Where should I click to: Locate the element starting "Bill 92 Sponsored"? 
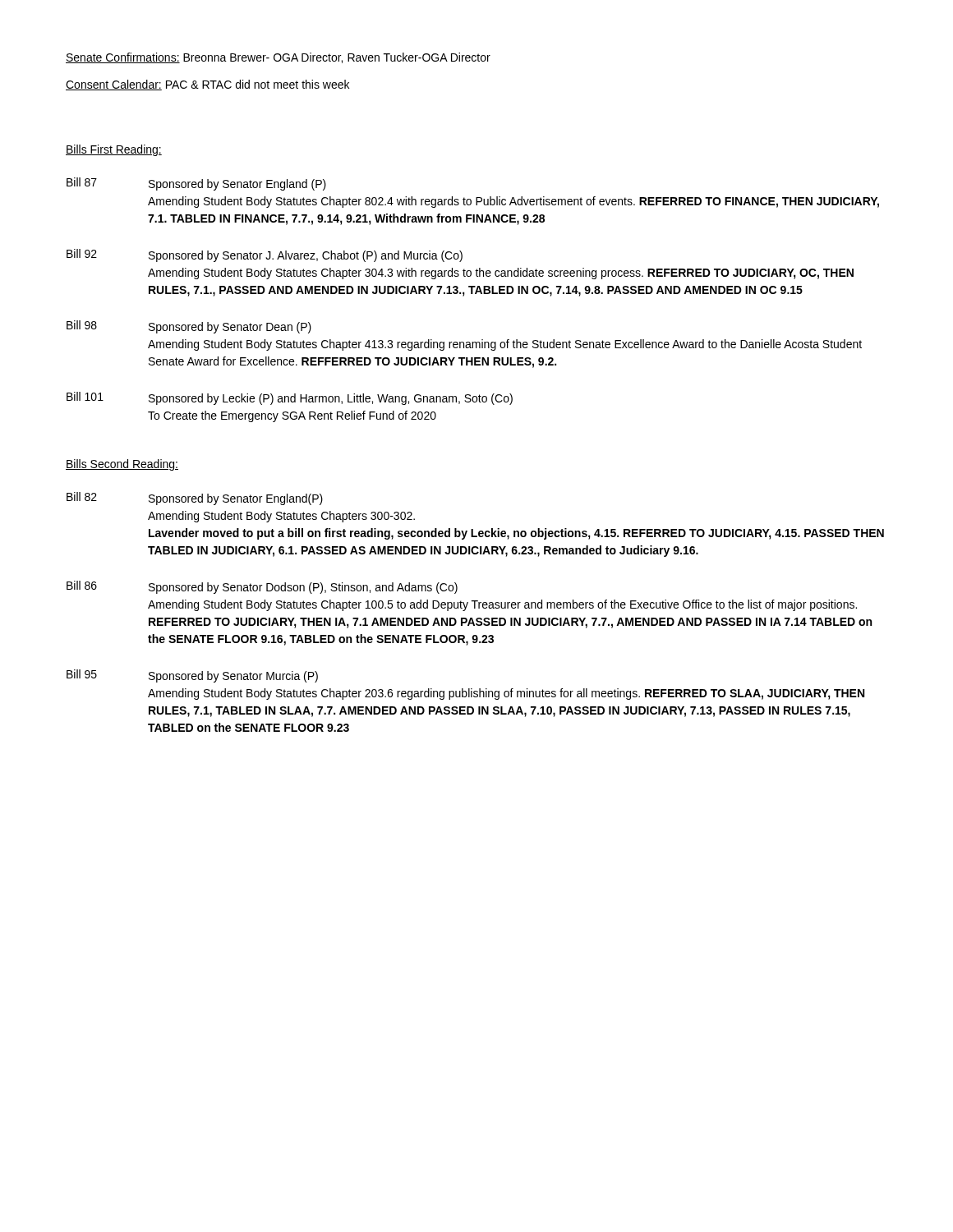(x=476, y=273)
